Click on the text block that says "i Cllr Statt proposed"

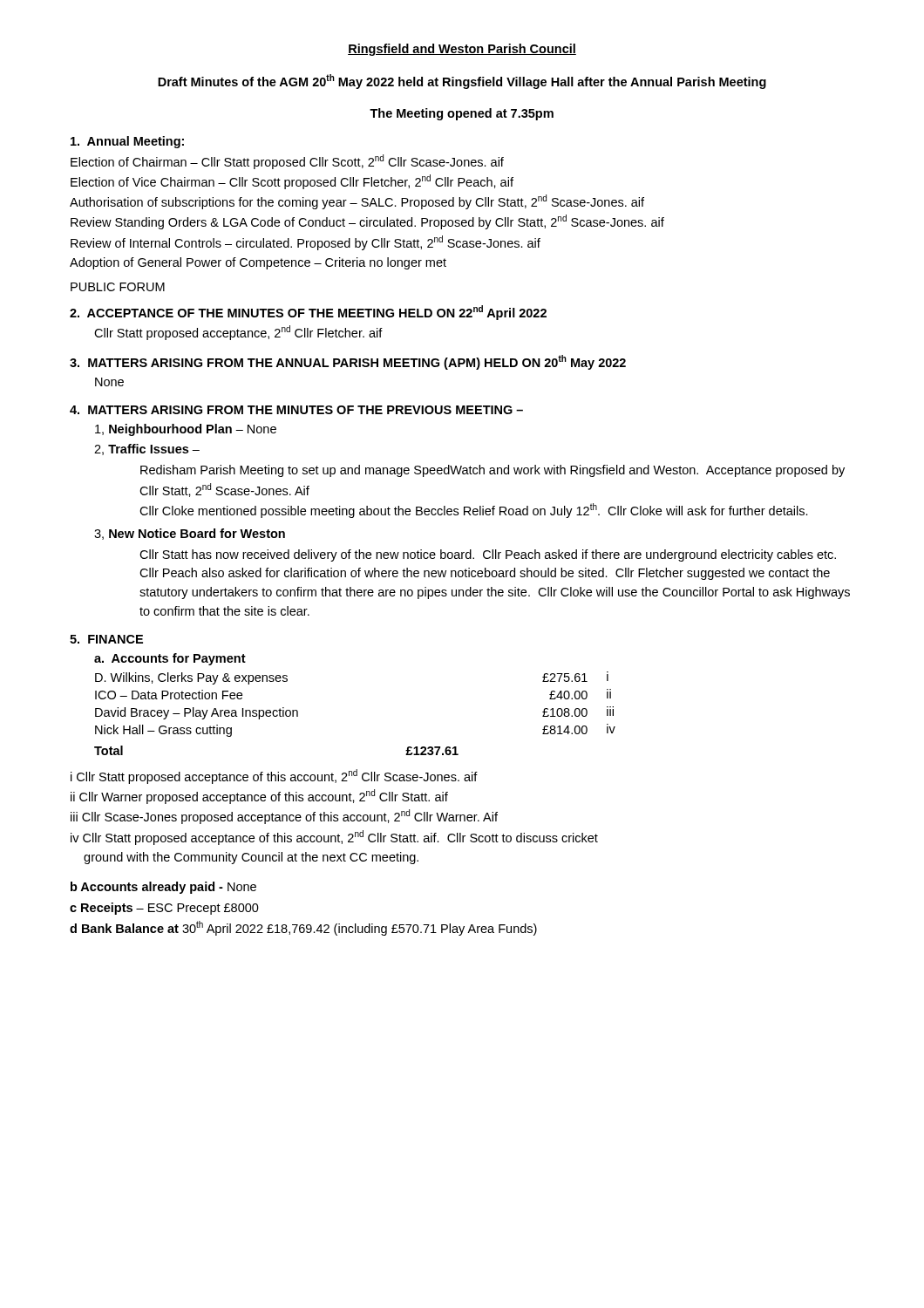point(334,816)
